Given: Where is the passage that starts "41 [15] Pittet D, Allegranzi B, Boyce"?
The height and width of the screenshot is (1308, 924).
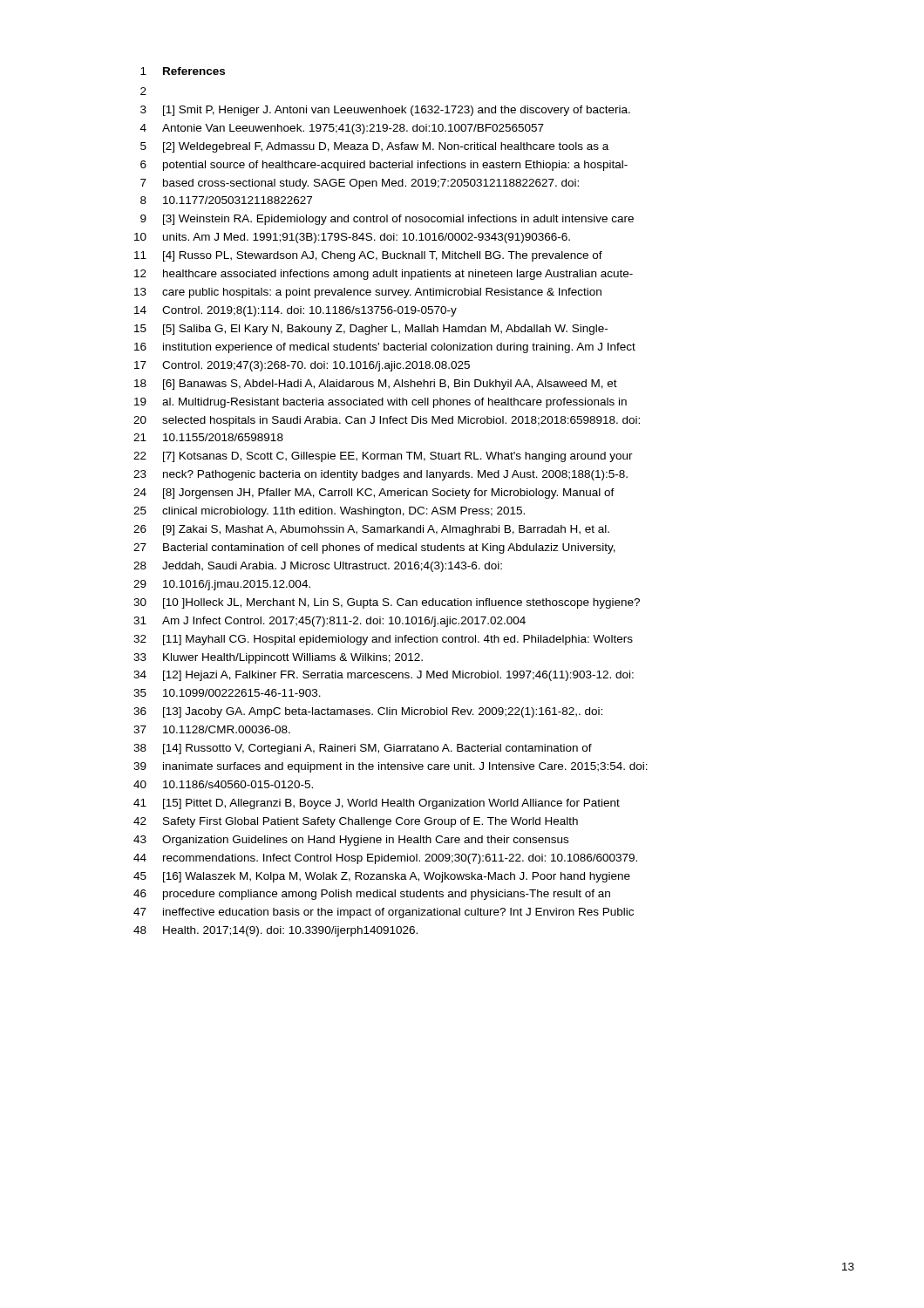Looking at the screenshot, I should point(475,831).
